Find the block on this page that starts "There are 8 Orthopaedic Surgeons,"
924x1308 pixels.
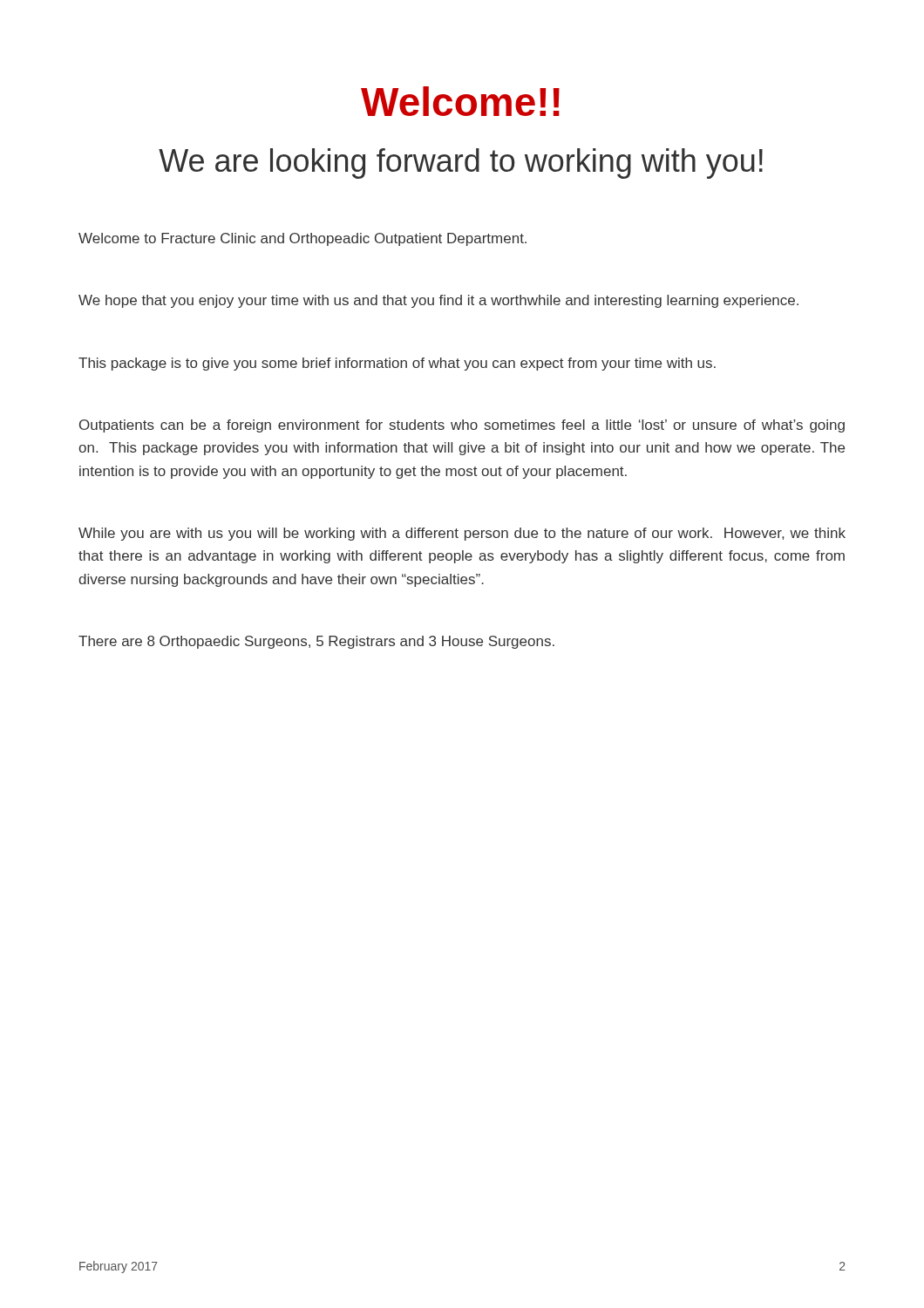click(317, 641)
